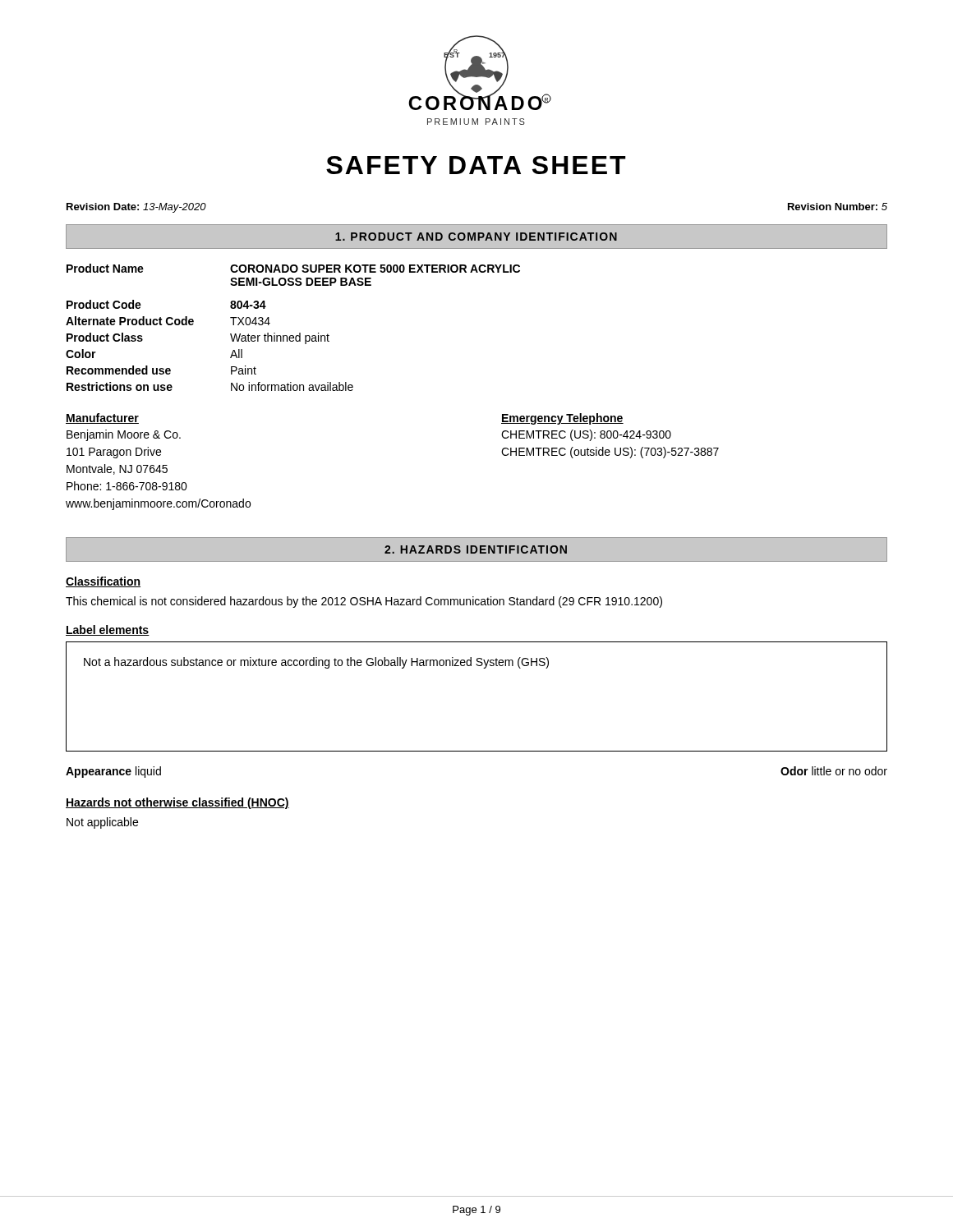The image size is (953, 1232).
Task: Click on the text block that reads "Emergency Telephone CHEMTREC (US): 800-424-9300 CHEMTREC (outside"
Action: 694,436
